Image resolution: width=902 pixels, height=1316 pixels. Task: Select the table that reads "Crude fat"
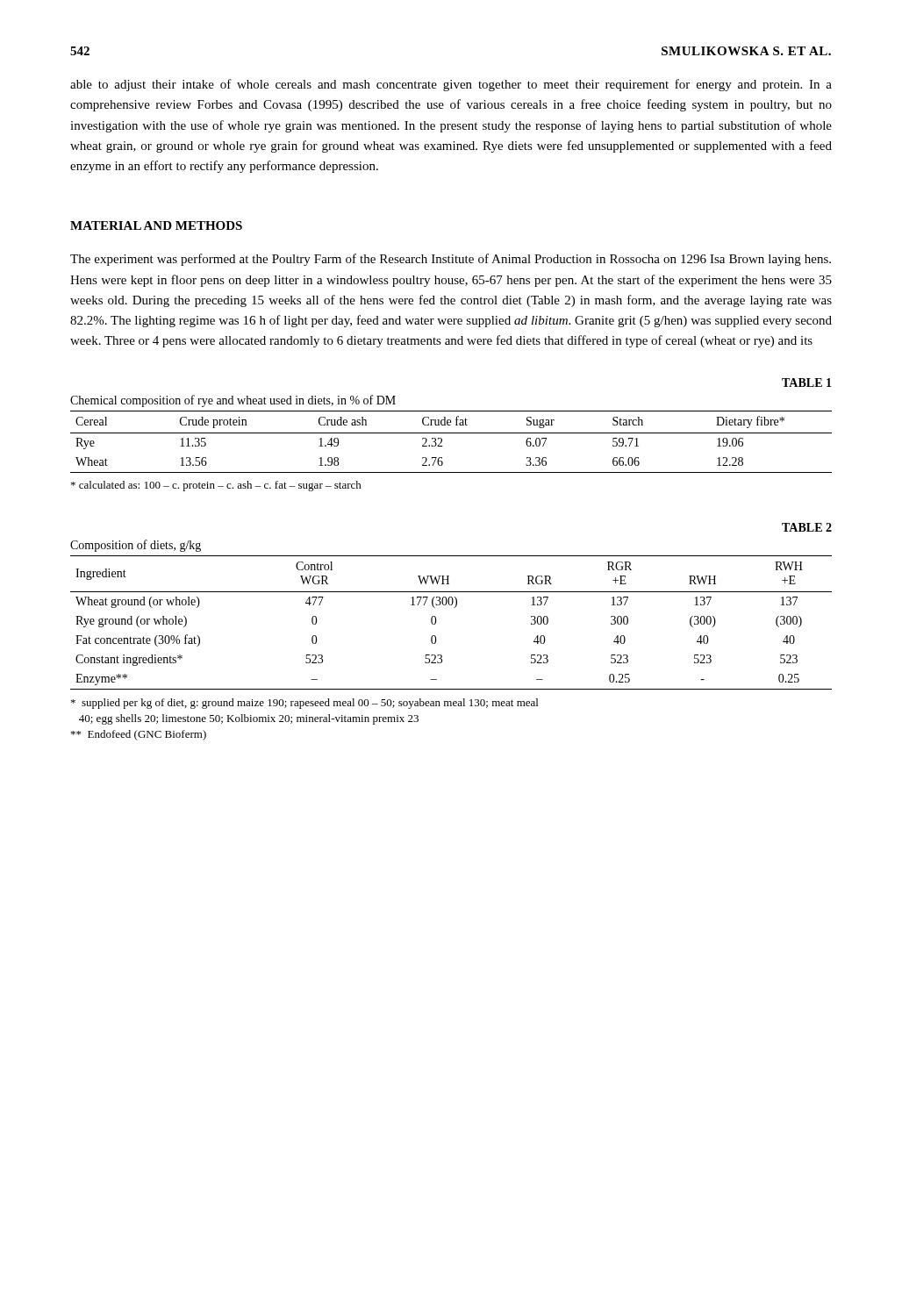tap(451, 441)
